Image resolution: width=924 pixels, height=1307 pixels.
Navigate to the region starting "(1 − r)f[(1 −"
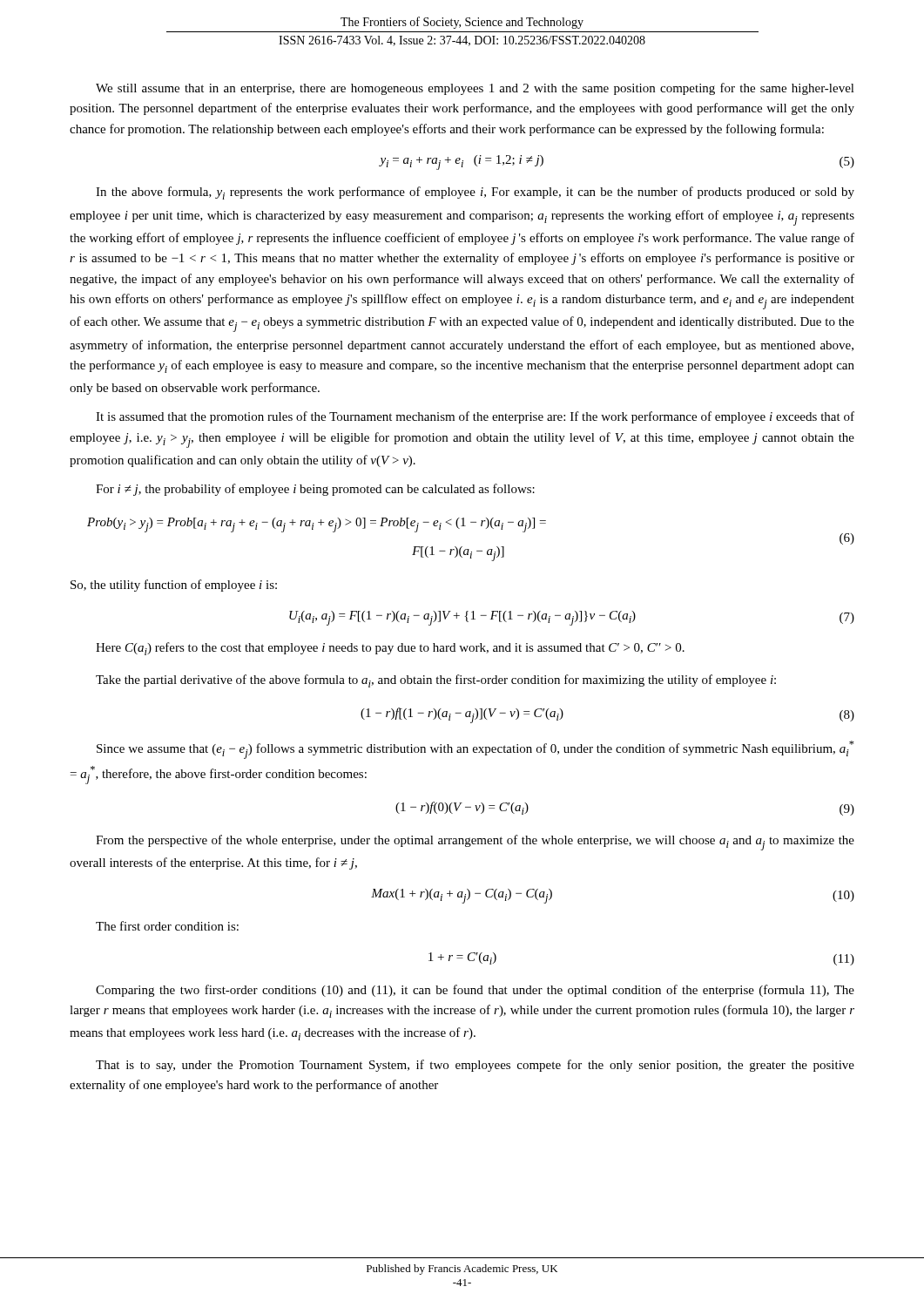(x=462, y=714)
